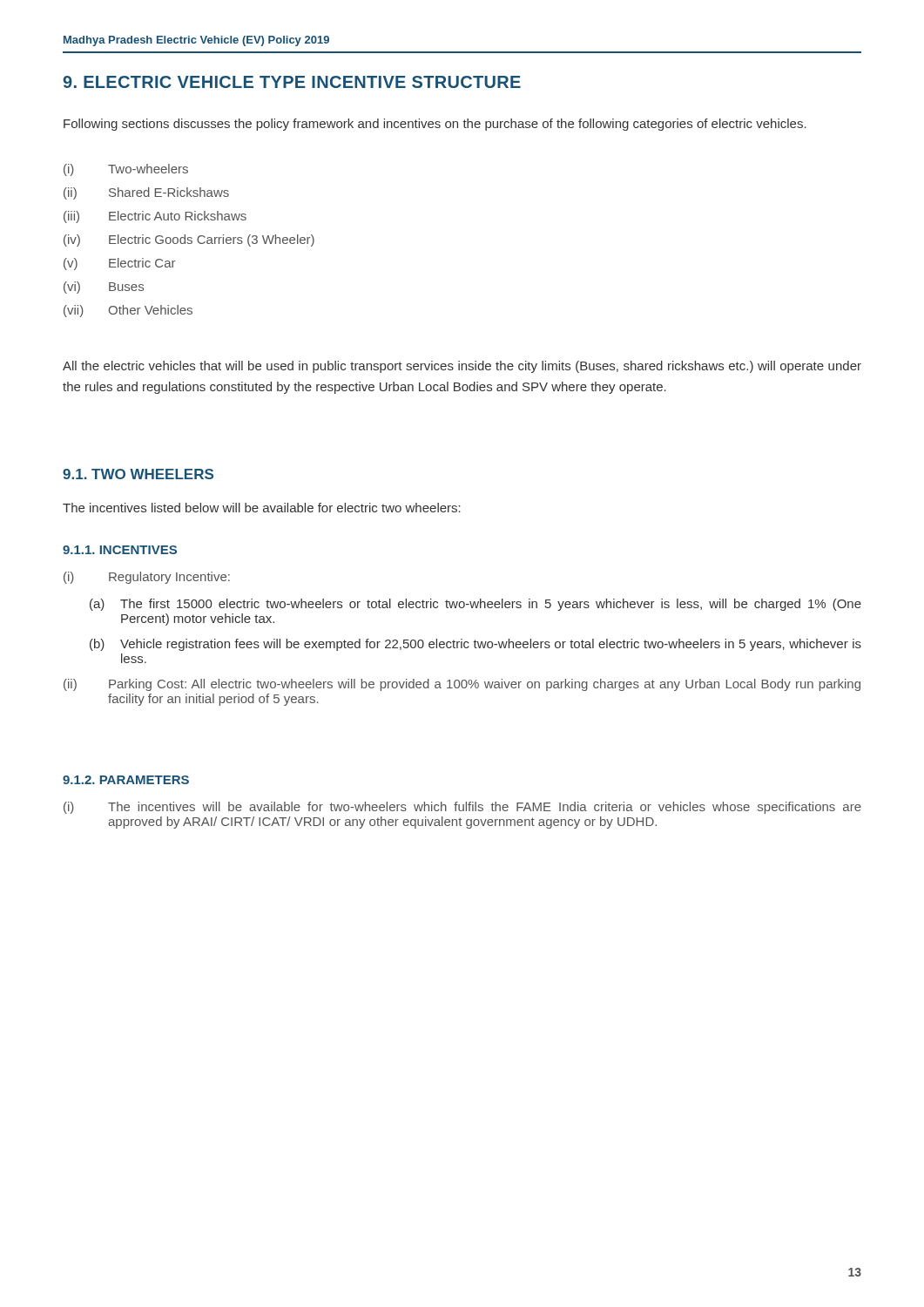Click on the section header that says "9. ELECTRIC VEHICLE"
Viewport: 924px width, 1307px height.
point(292,82)
